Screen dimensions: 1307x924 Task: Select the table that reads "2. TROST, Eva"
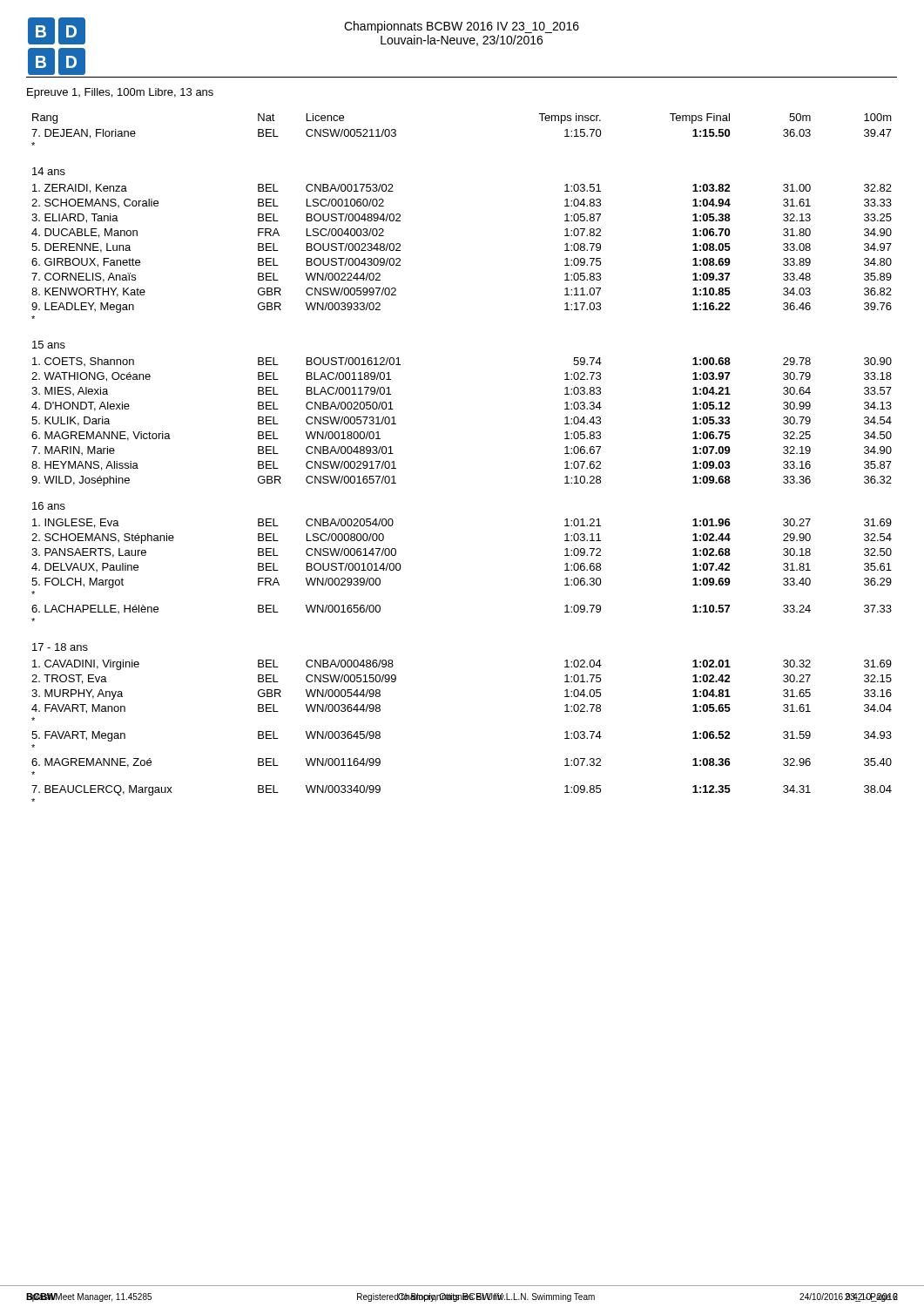pos(462,459)
